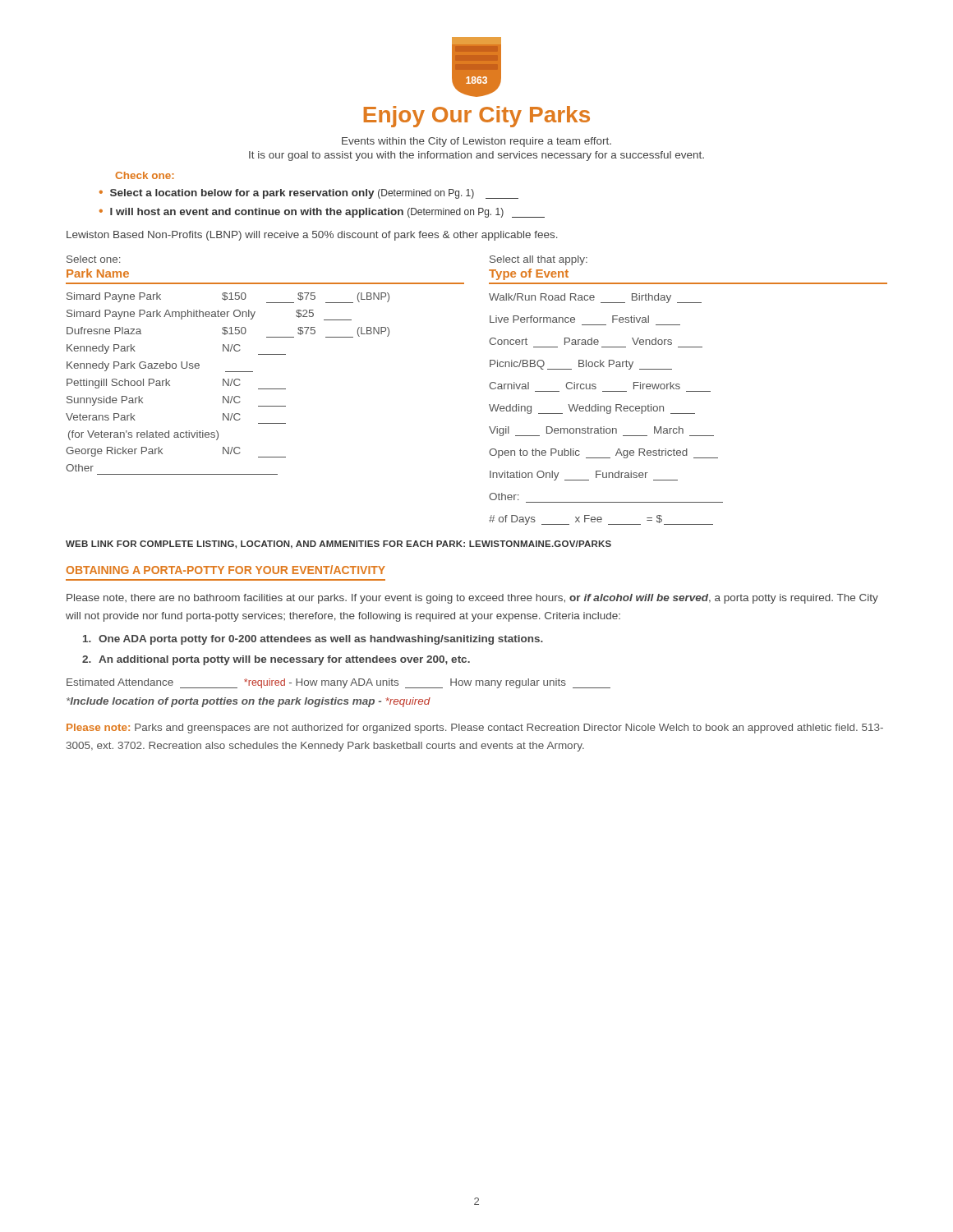The height and width of the screenshot is (1232, 953).
Task: Find the element starting "Please note, there are no bathroom"
Action: 472,607
